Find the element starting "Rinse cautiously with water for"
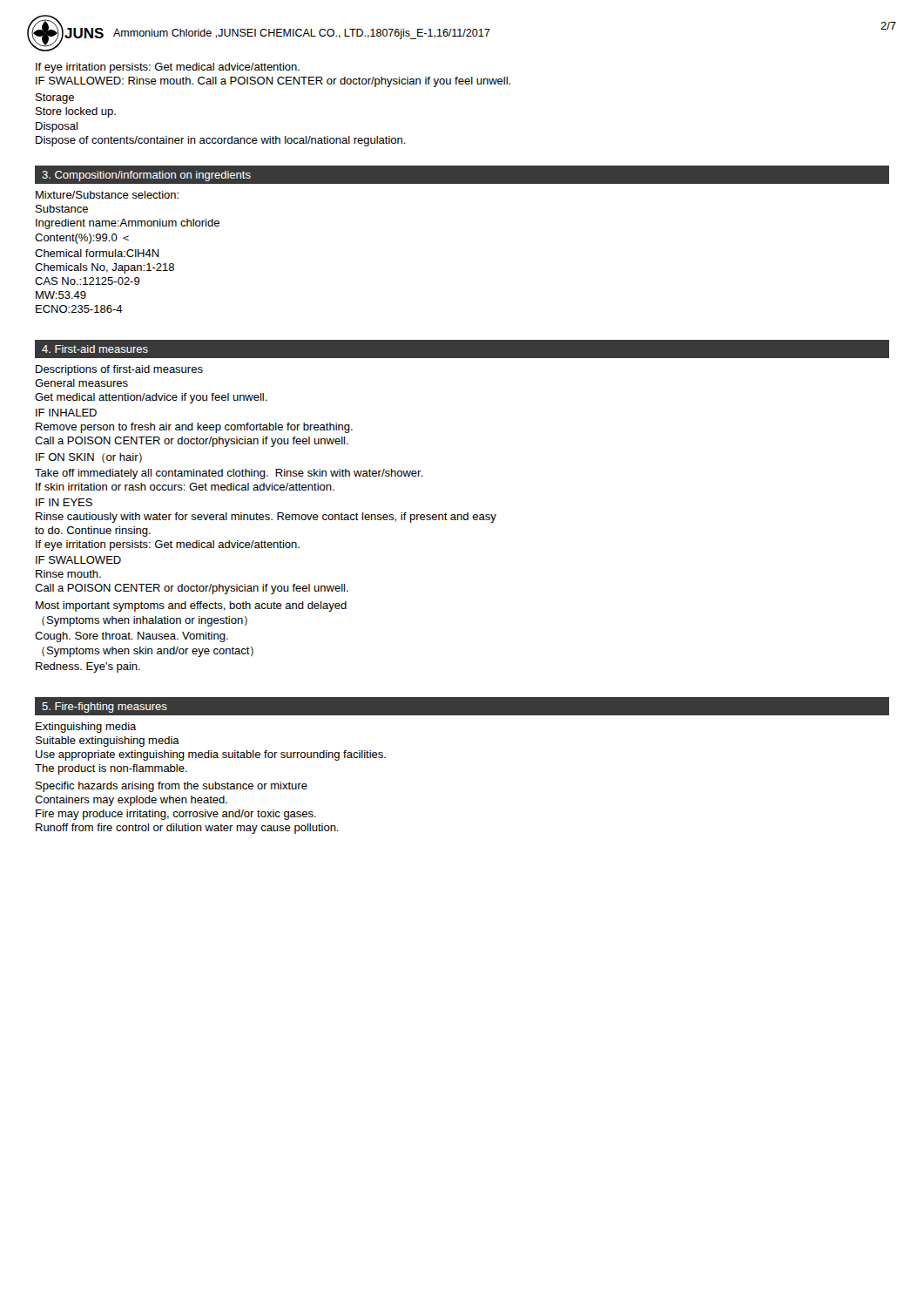This screenshot has height=1307, width=924. click(265, 516)
